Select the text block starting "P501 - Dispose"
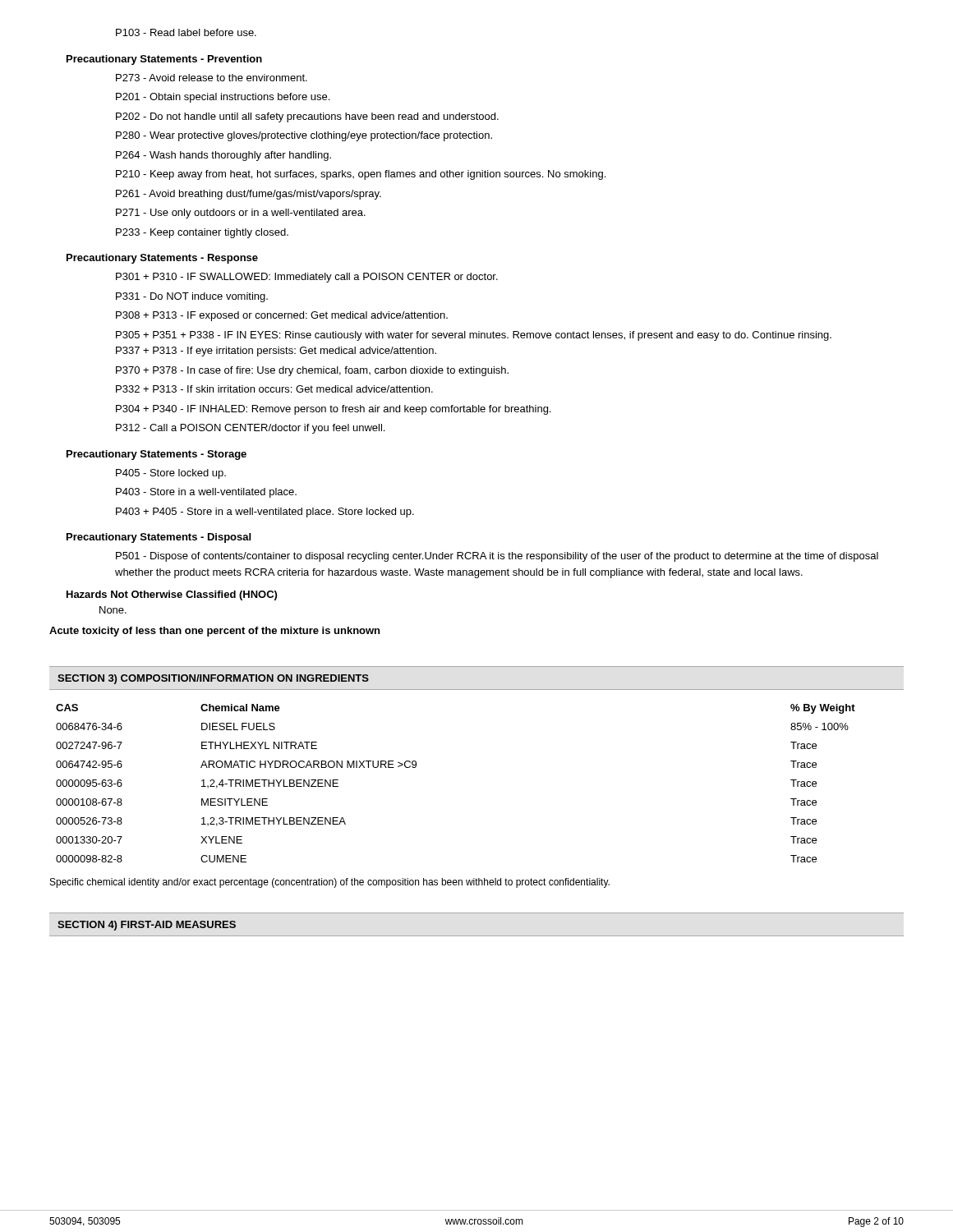Screen dimensions: 1232x953 497,564
